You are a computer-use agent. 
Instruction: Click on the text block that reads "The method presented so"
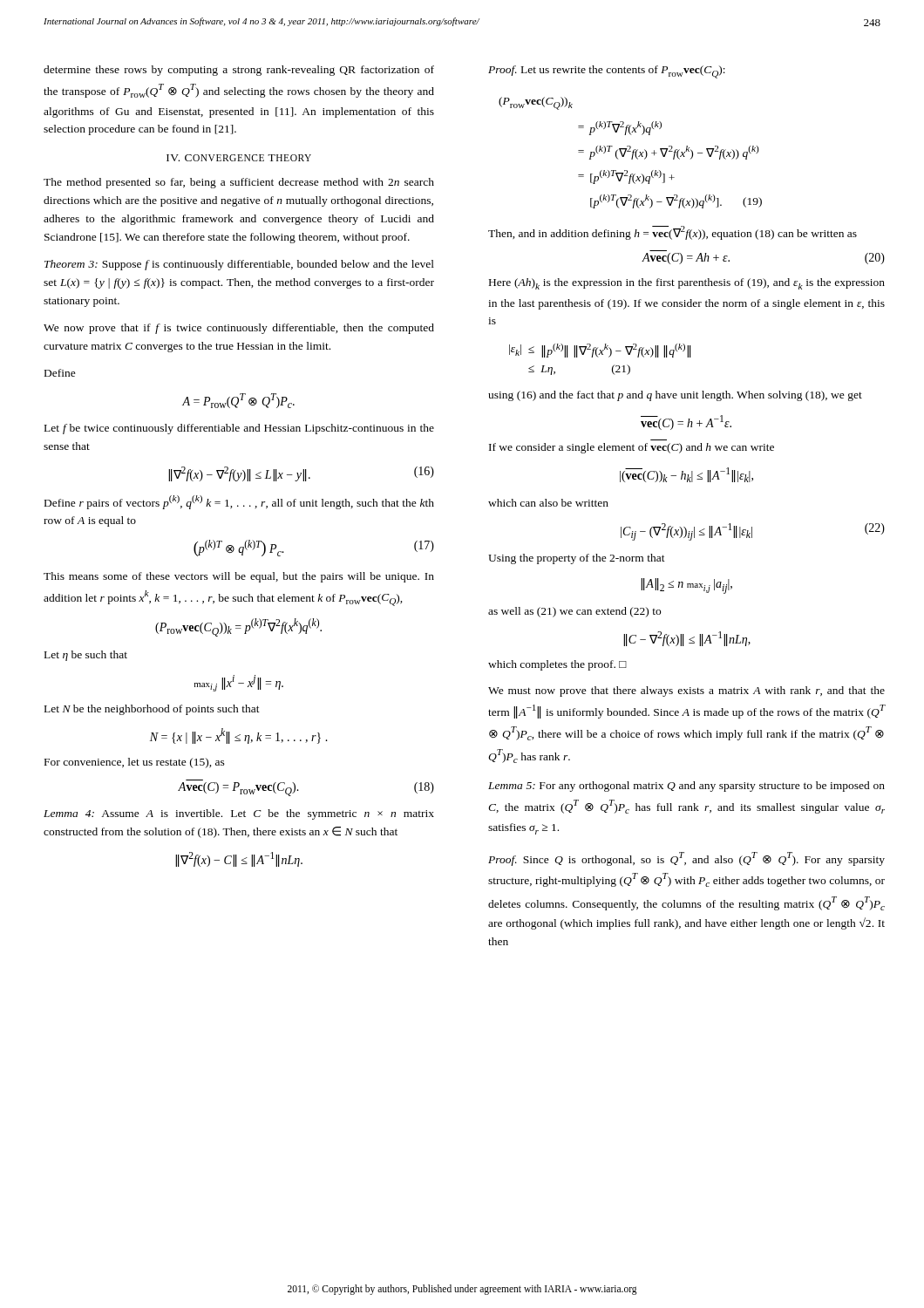(x=239, y=210)
